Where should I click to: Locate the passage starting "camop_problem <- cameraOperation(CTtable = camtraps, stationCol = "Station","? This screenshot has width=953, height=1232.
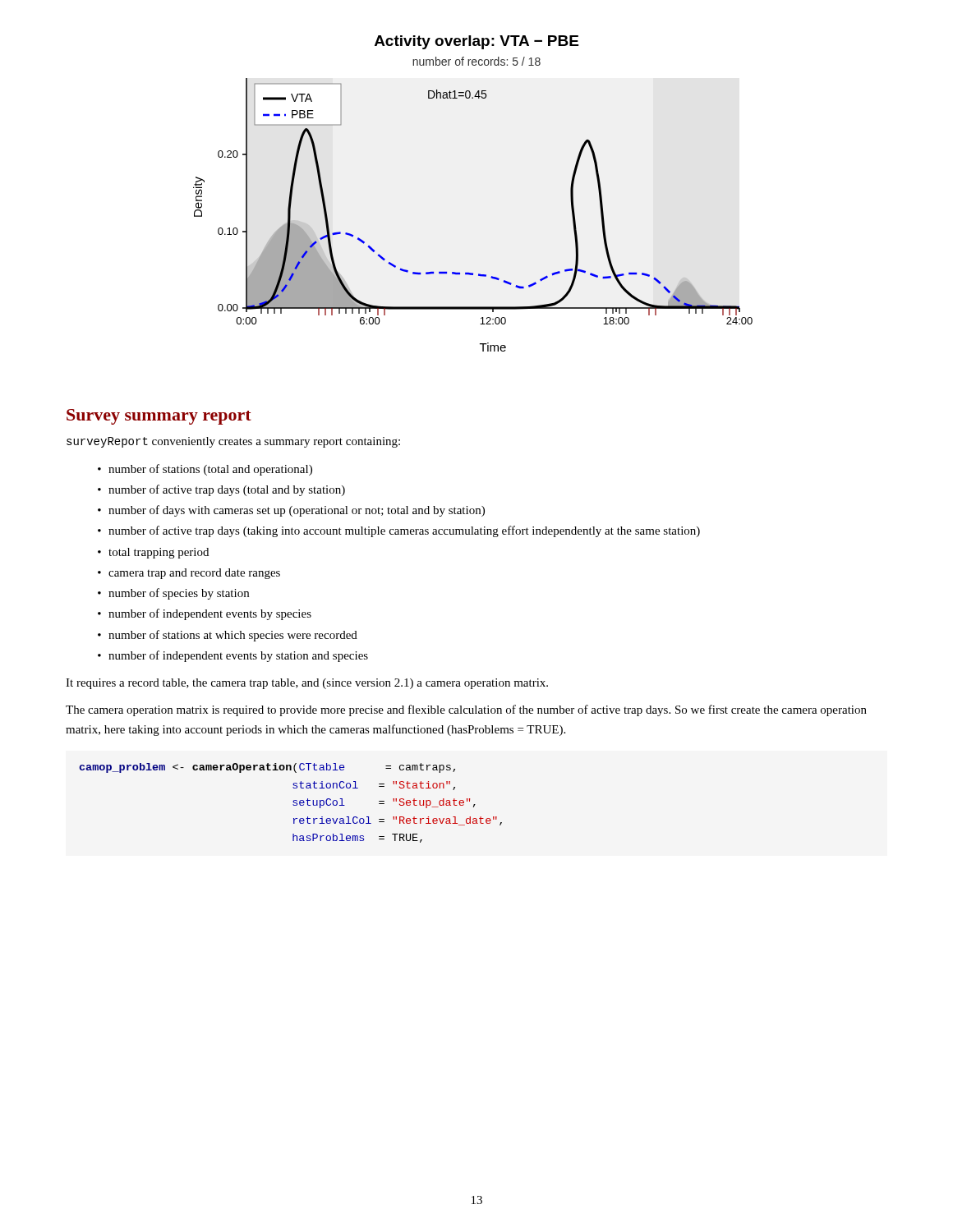476,803
